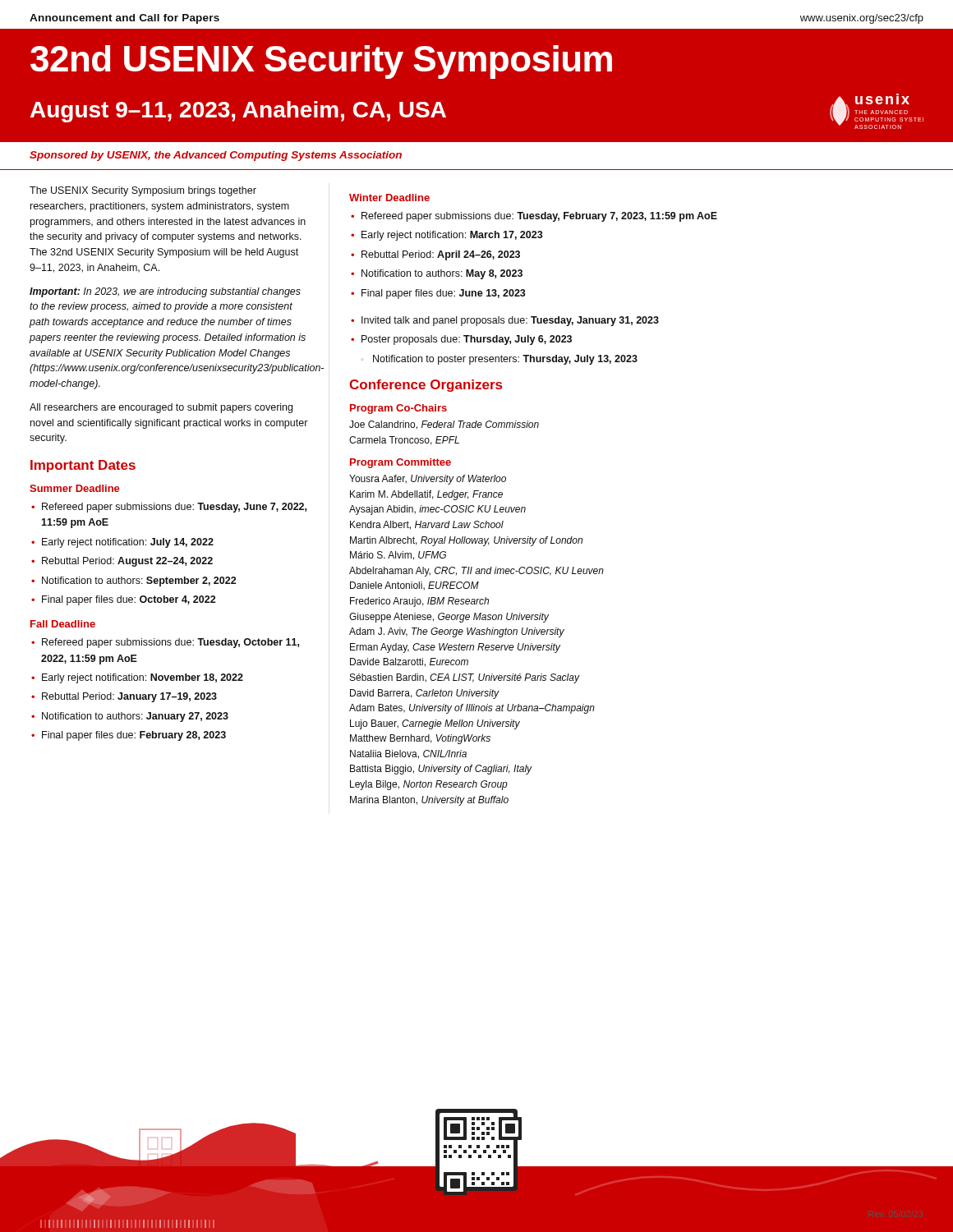Click on the text starting "Early reject notification: November 18, 2022"
This screenshot has height=1232, width=953.
pyautogui.click(x=169, y=678)
